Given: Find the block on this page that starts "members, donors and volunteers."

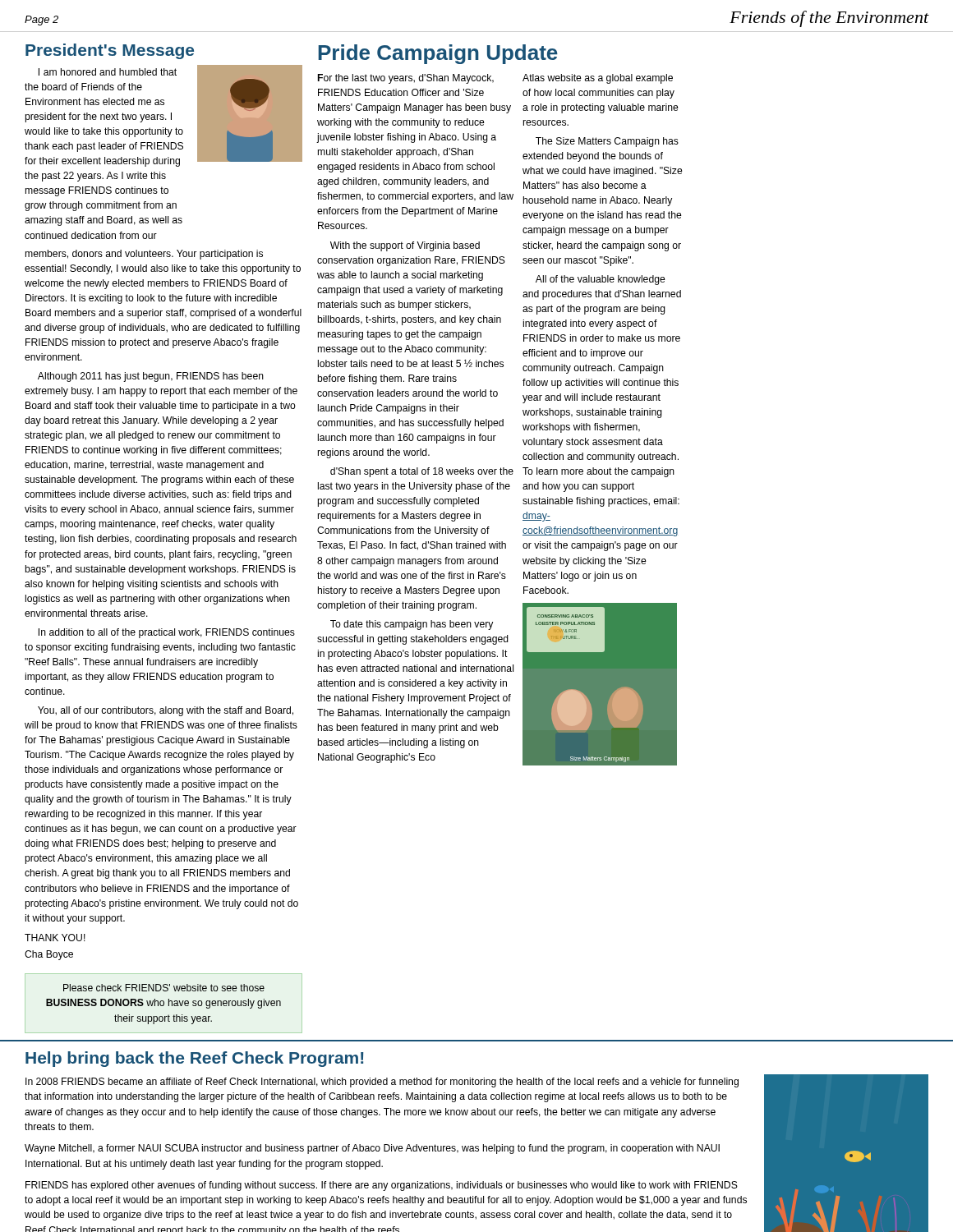Looking at the screenshot, I should 163,586.
